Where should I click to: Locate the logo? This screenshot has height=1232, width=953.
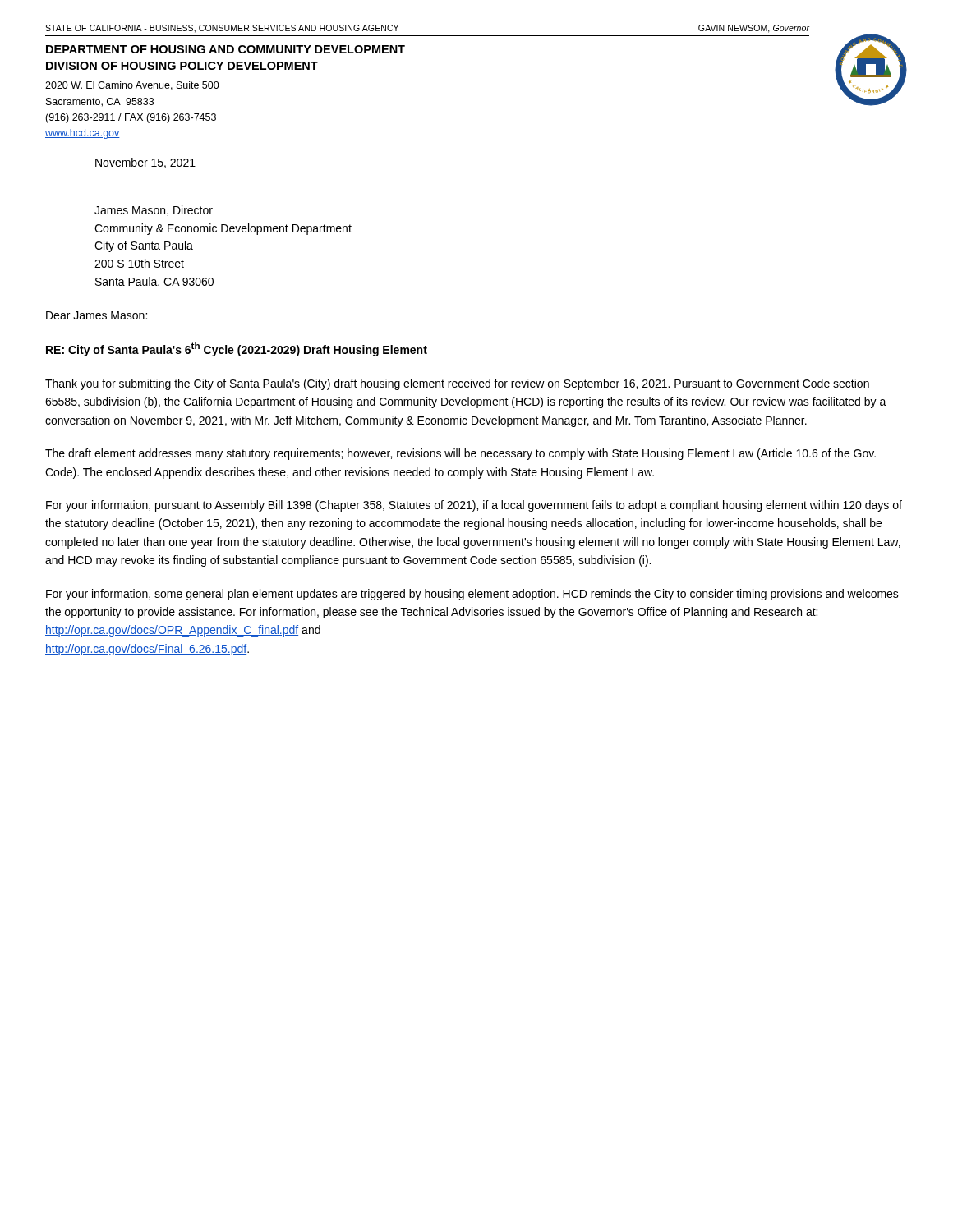(871, 71)
